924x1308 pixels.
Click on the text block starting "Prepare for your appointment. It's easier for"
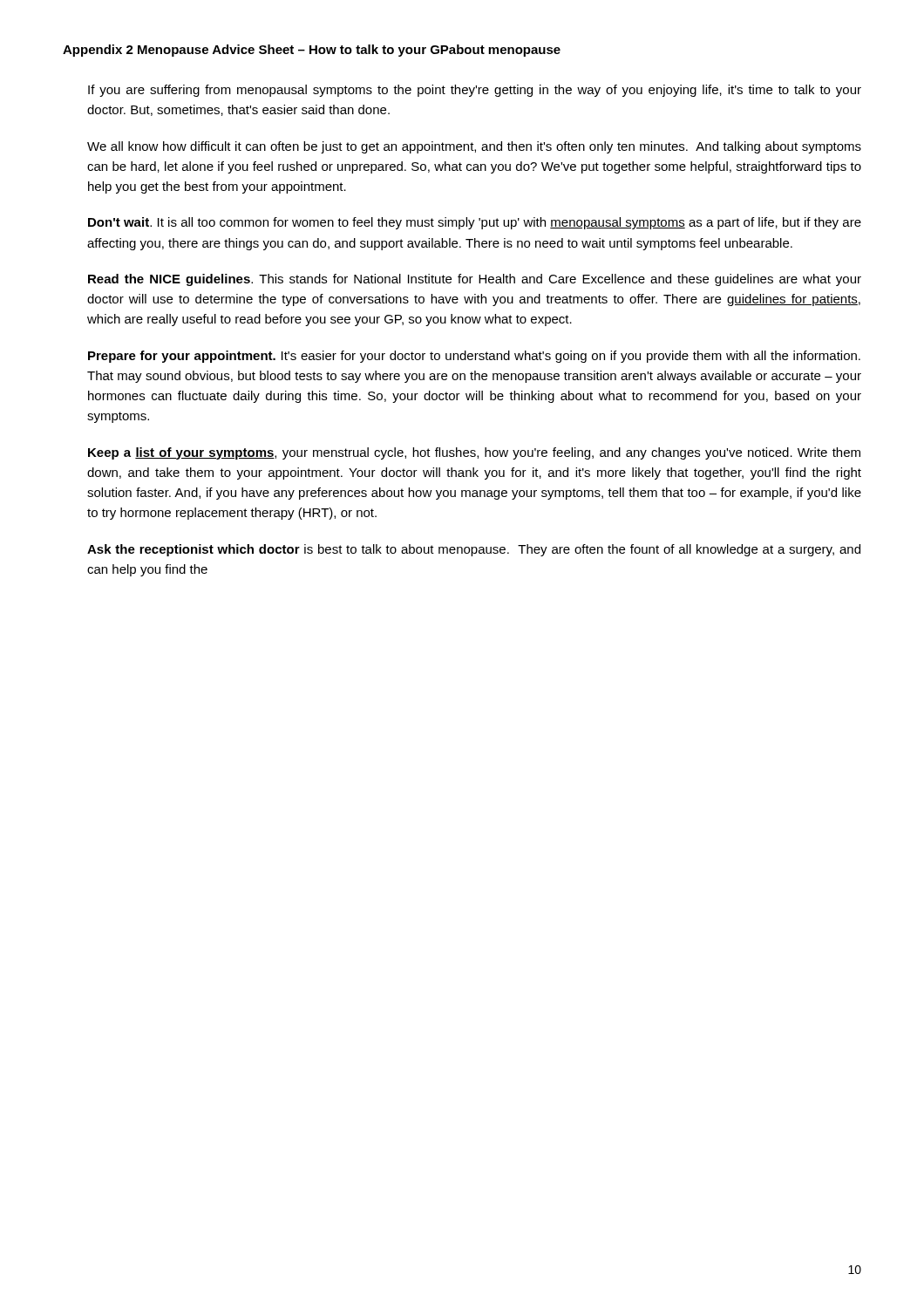click(x=474, y=385)
